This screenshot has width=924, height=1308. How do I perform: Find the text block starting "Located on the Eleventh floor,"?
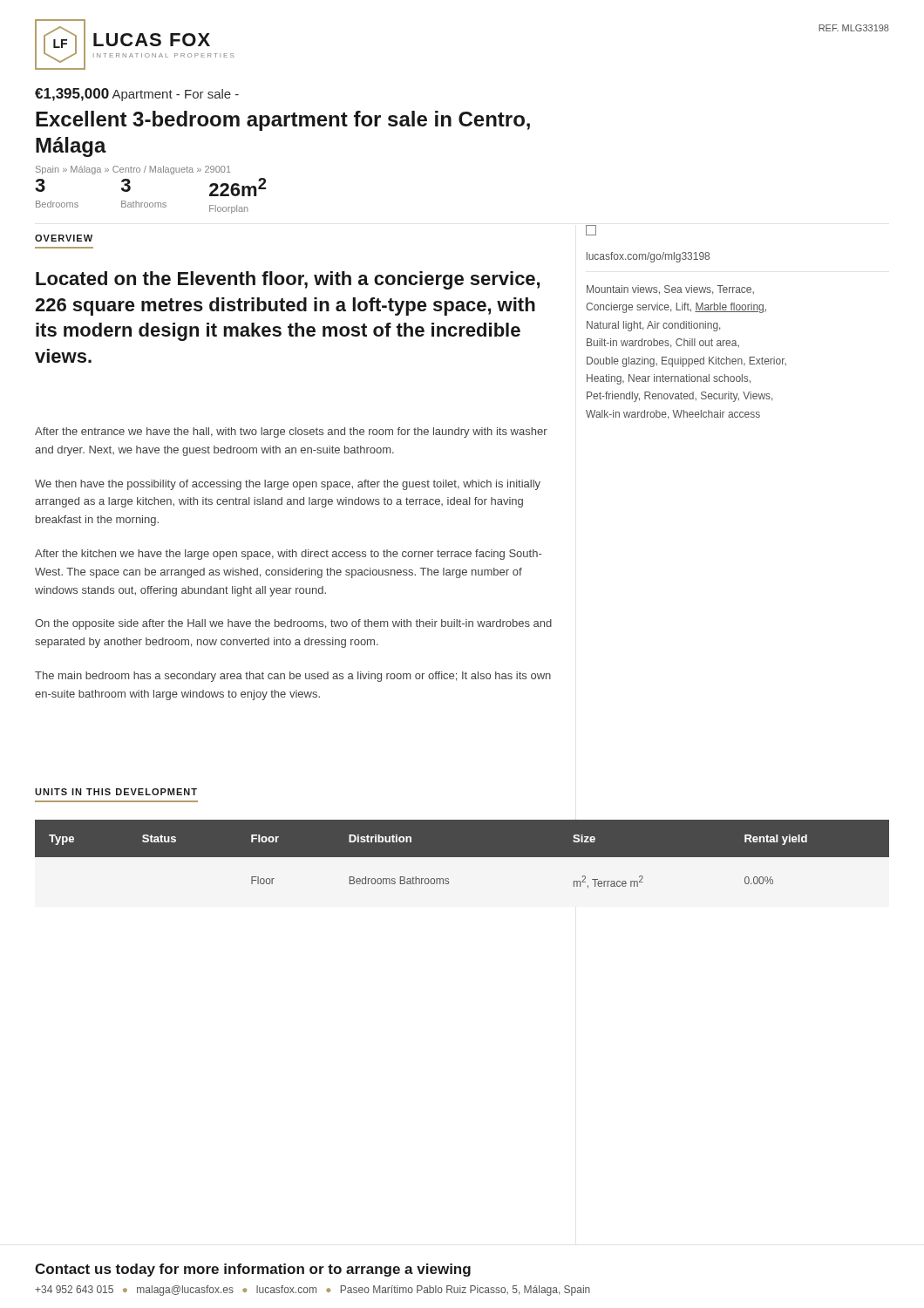click(x=288, y=317)
